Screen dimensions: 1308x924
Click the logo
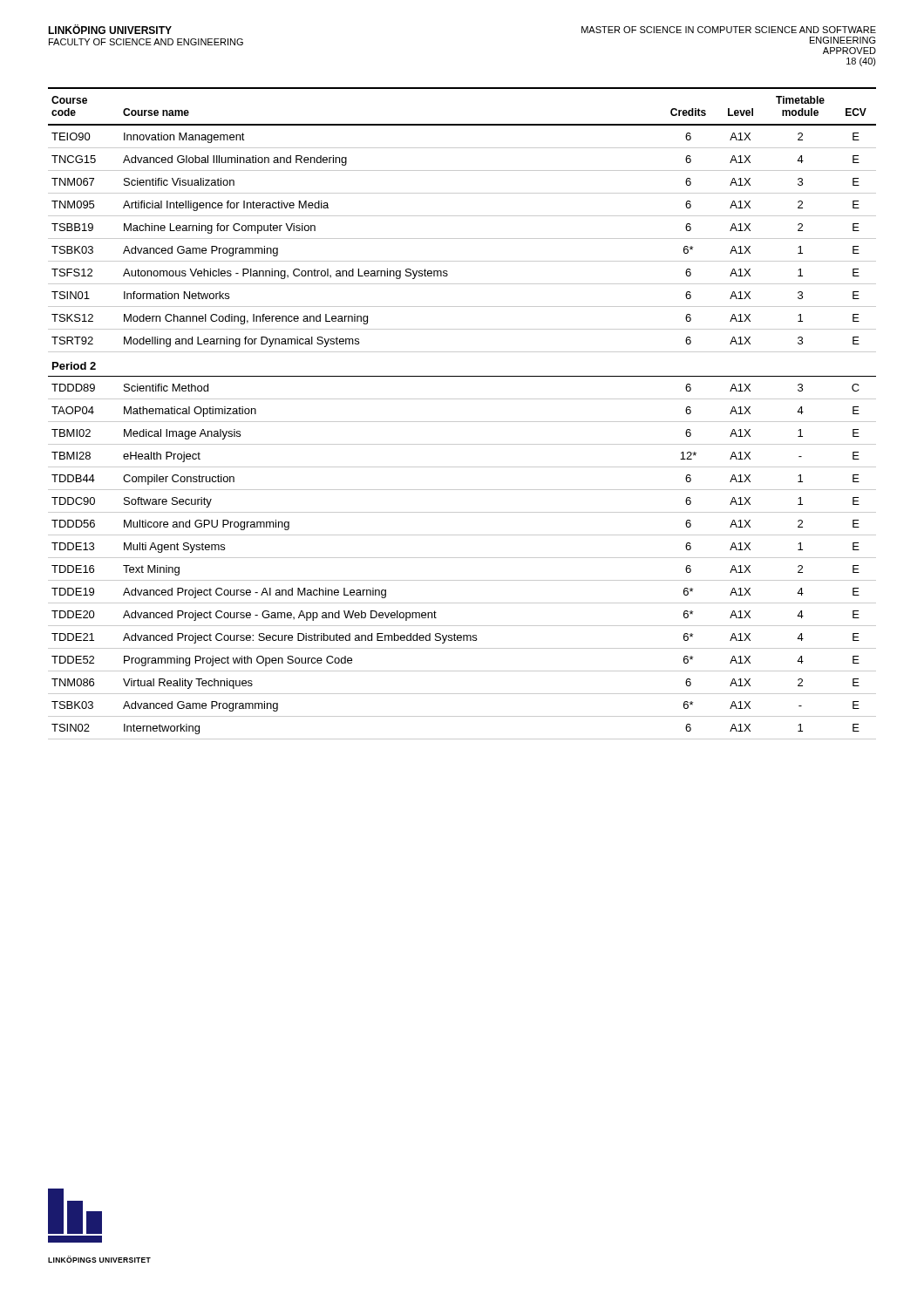point(99,1227)
